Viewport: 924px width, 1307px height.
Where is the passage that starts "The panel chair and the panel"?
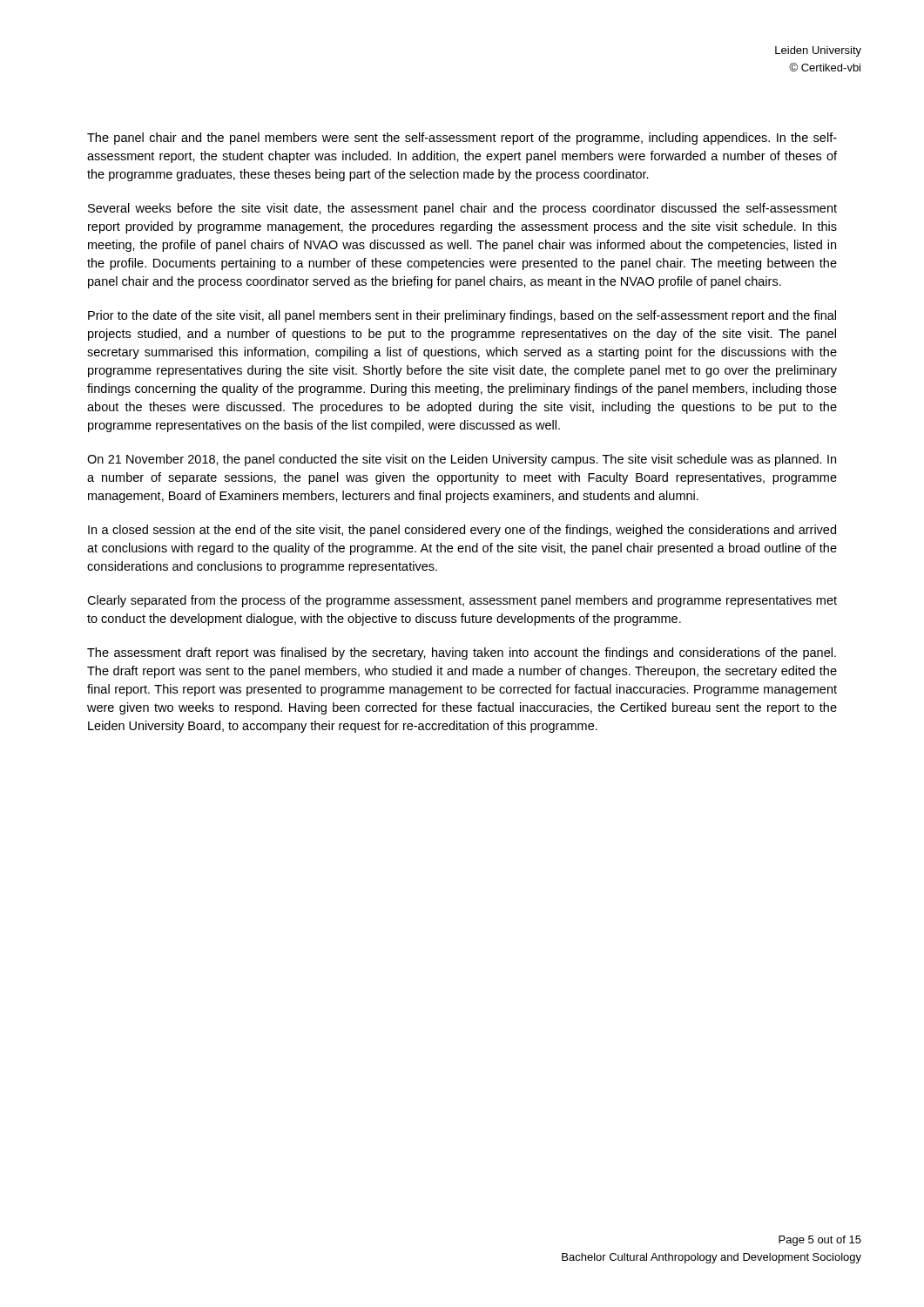coord(462,156)
